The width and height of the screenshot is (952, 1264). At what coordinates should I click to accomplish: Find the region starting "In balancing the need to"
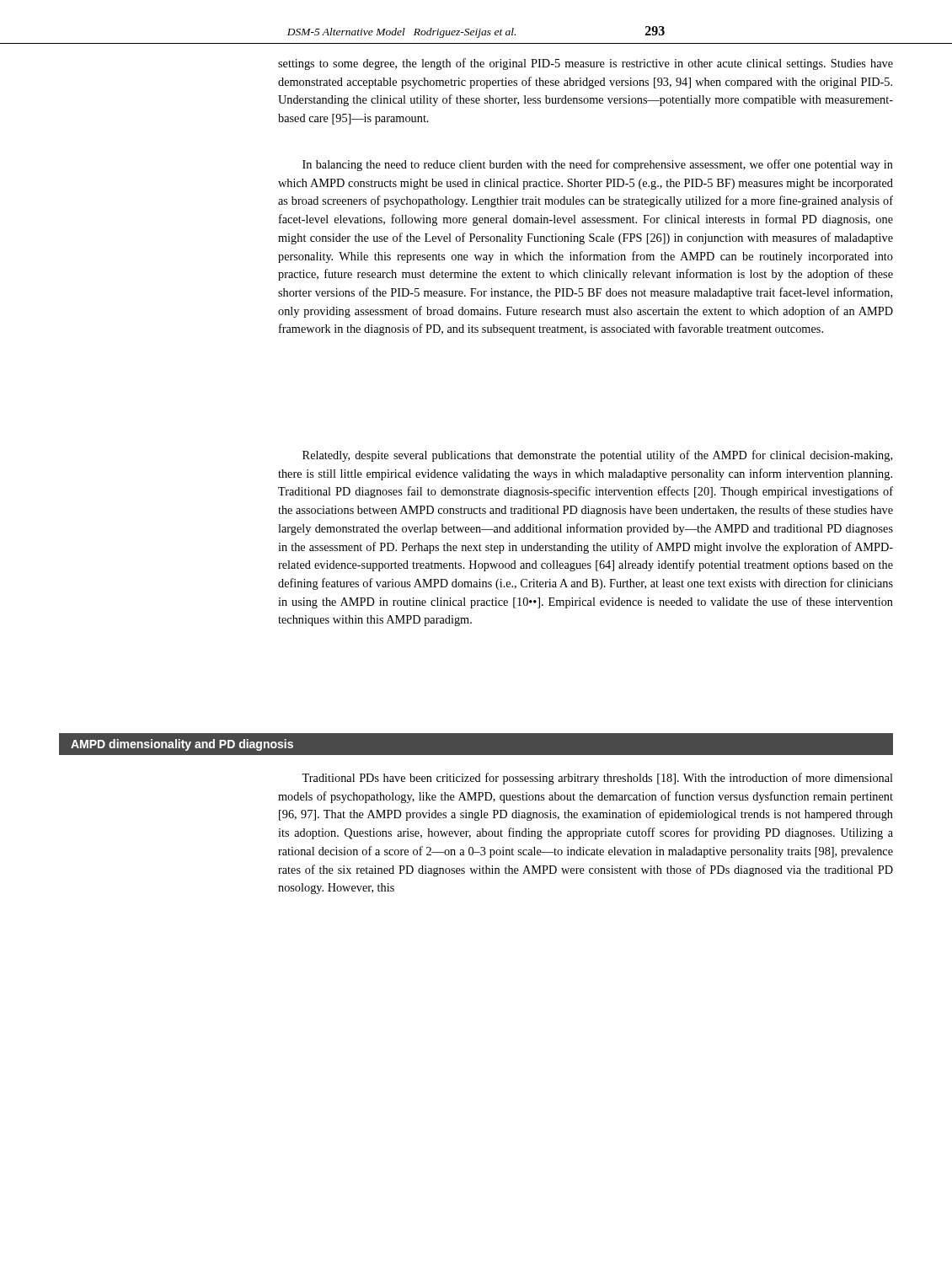[586, 247]
